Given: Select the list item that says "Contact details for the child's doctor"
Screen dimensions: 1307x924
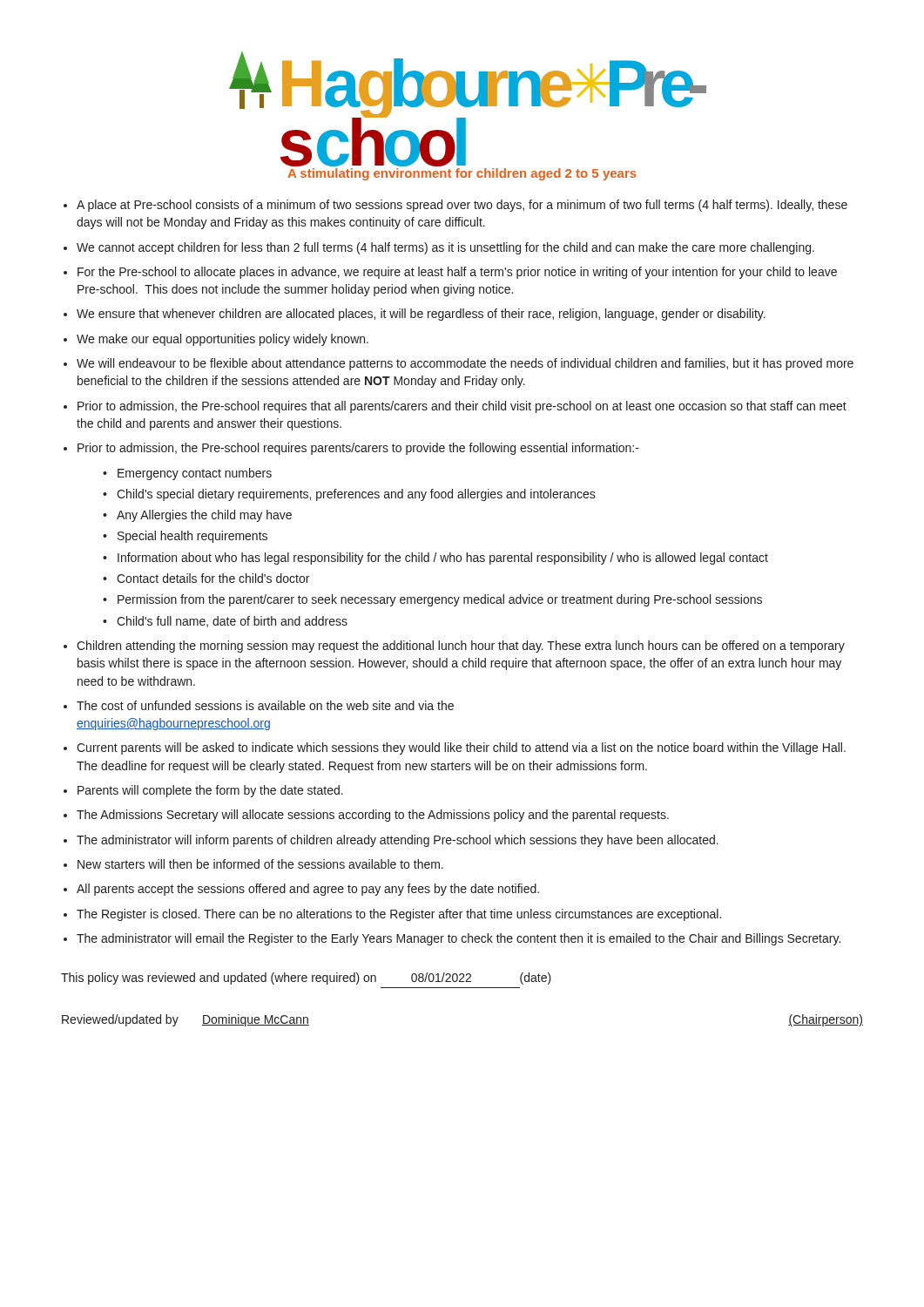Looking at the screenshot, I should coord(213,579).
